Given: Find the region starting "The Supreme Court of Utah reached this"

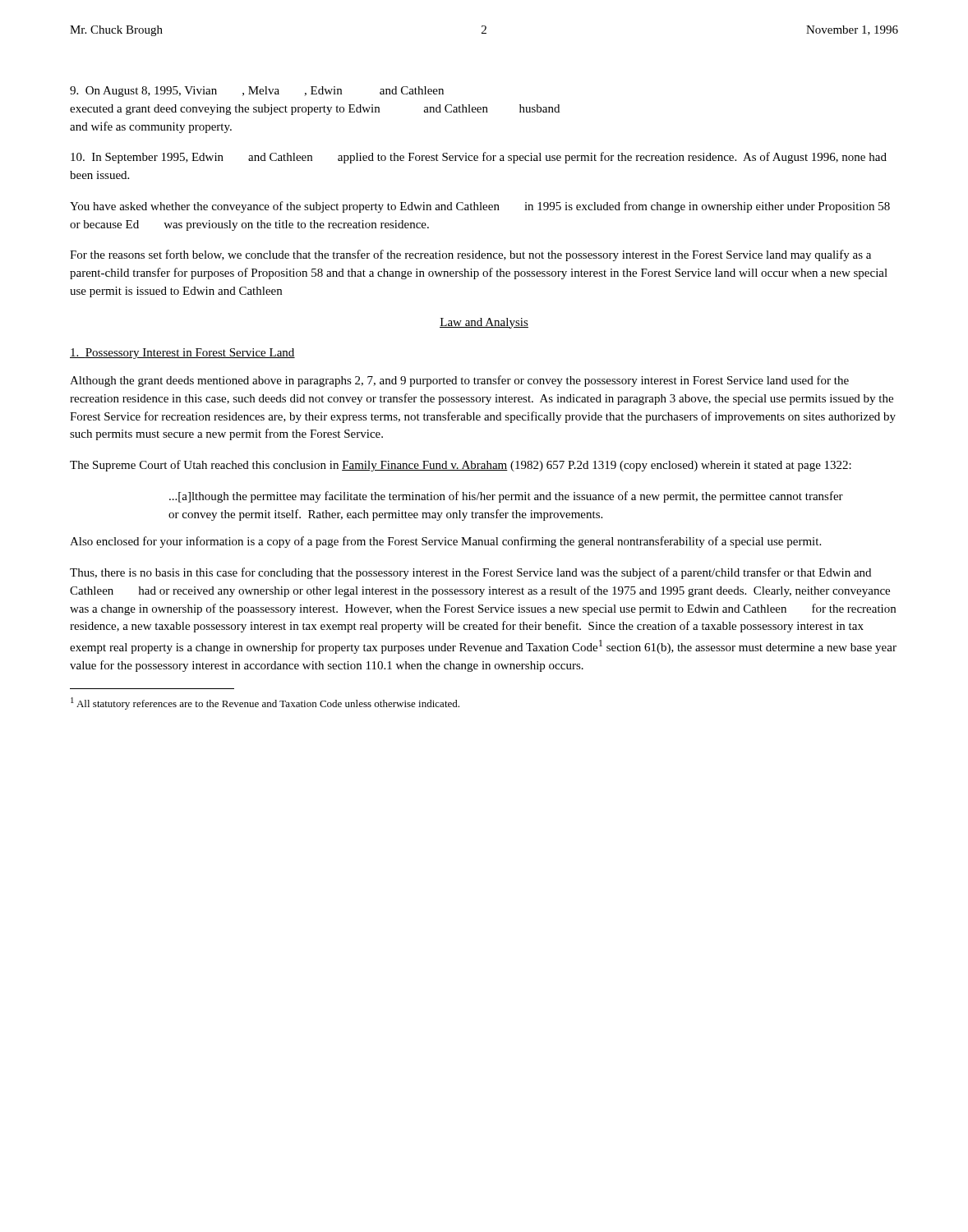Looking at the screenshot, I should [461, 465].
